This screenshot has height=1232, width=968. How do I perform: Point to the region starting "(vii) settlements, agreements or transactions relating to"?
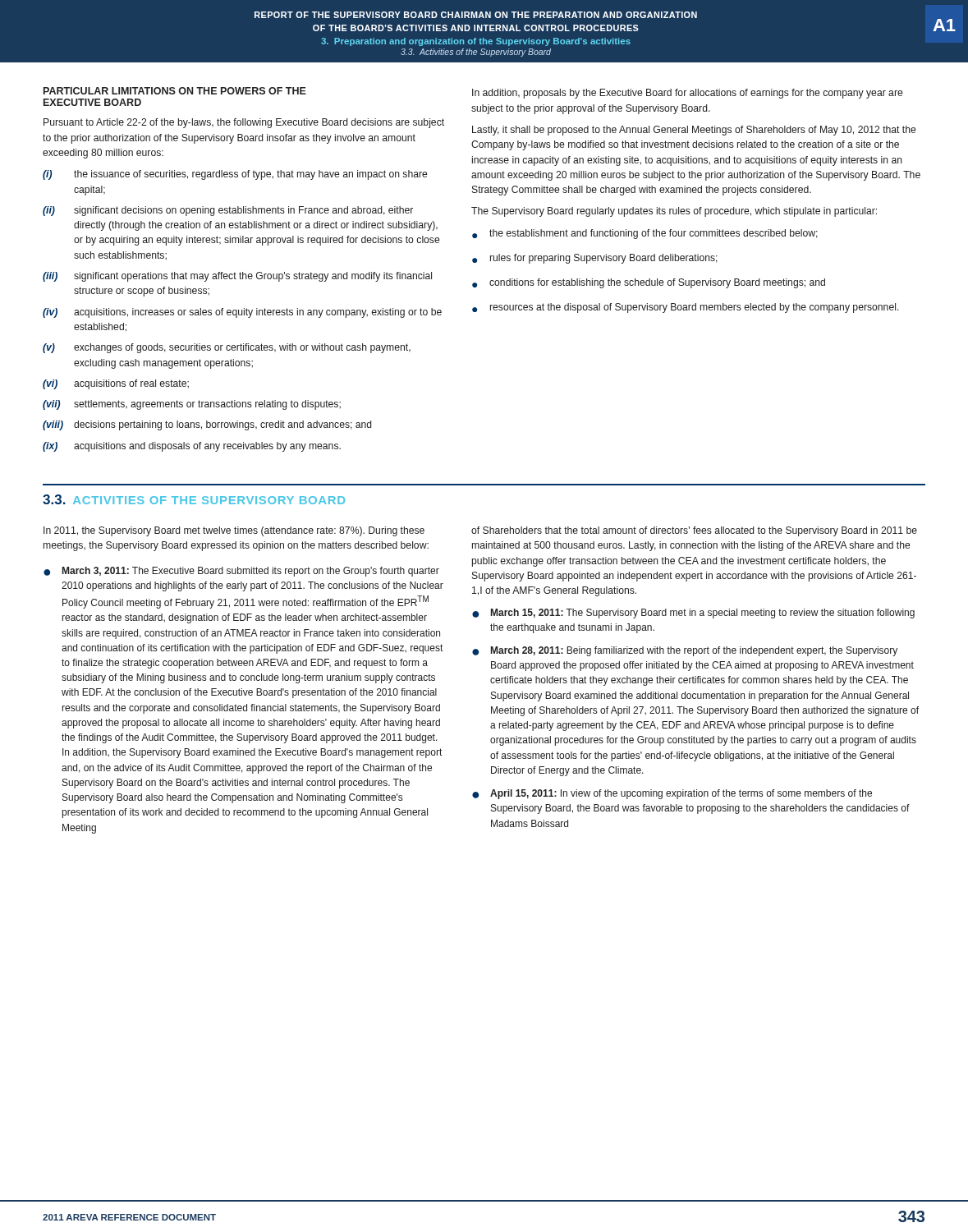pos(244,404)
